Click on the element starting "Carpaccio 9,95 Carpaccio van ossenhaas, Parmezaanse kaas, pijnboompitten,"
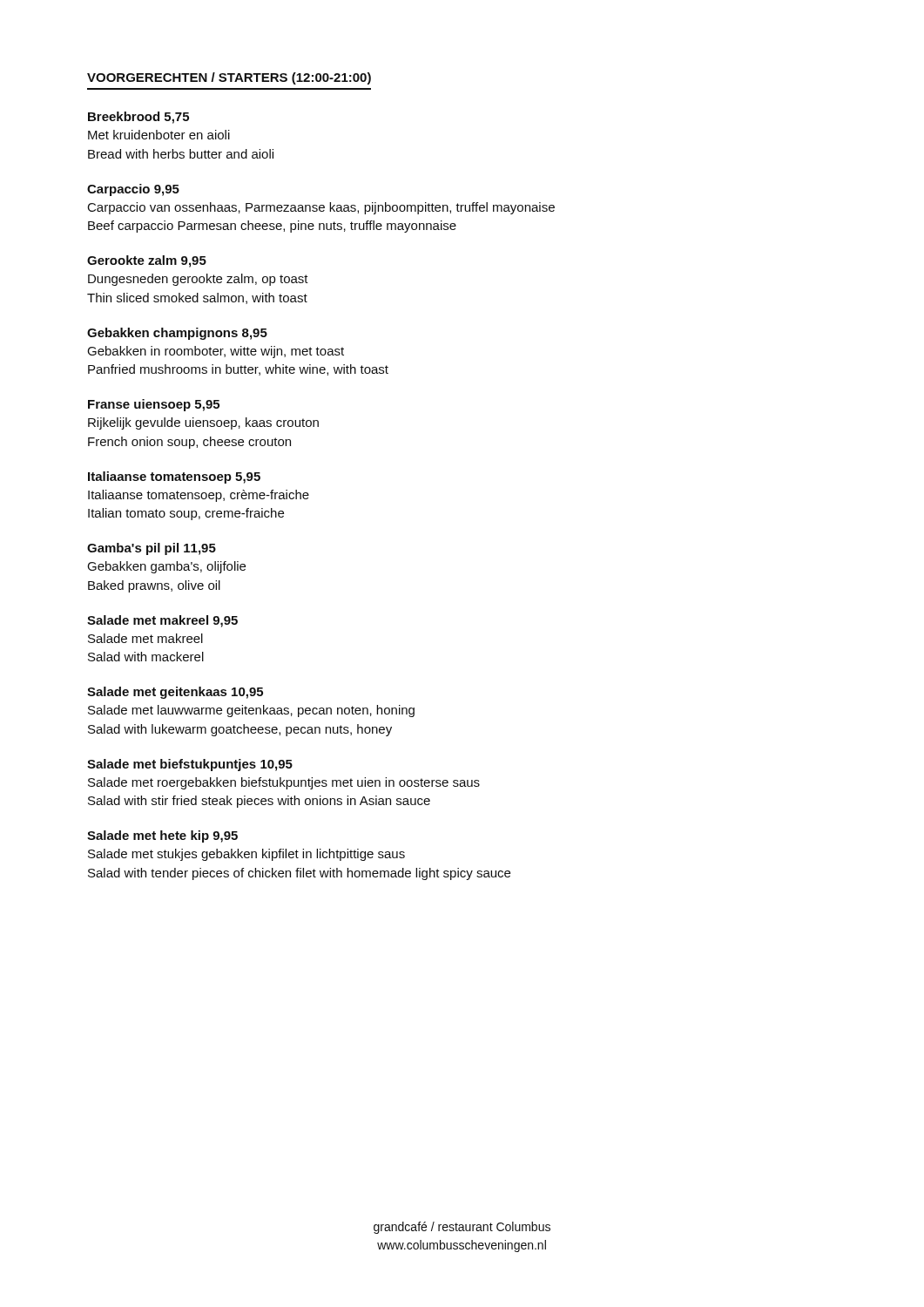The image size is (924, 1307). point(462,208)
